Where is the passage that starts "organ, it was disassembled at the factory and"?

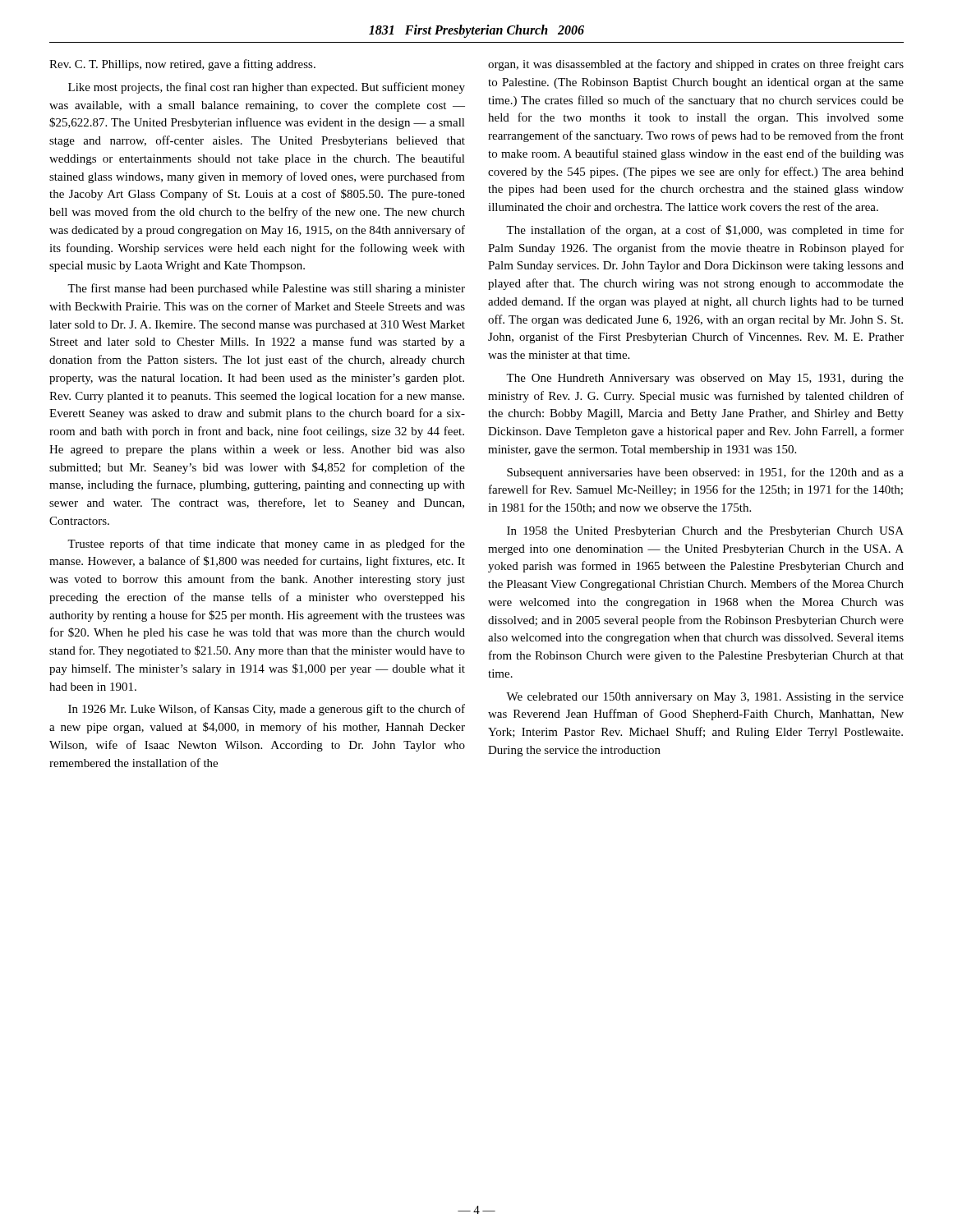click(x=696, y=408)
